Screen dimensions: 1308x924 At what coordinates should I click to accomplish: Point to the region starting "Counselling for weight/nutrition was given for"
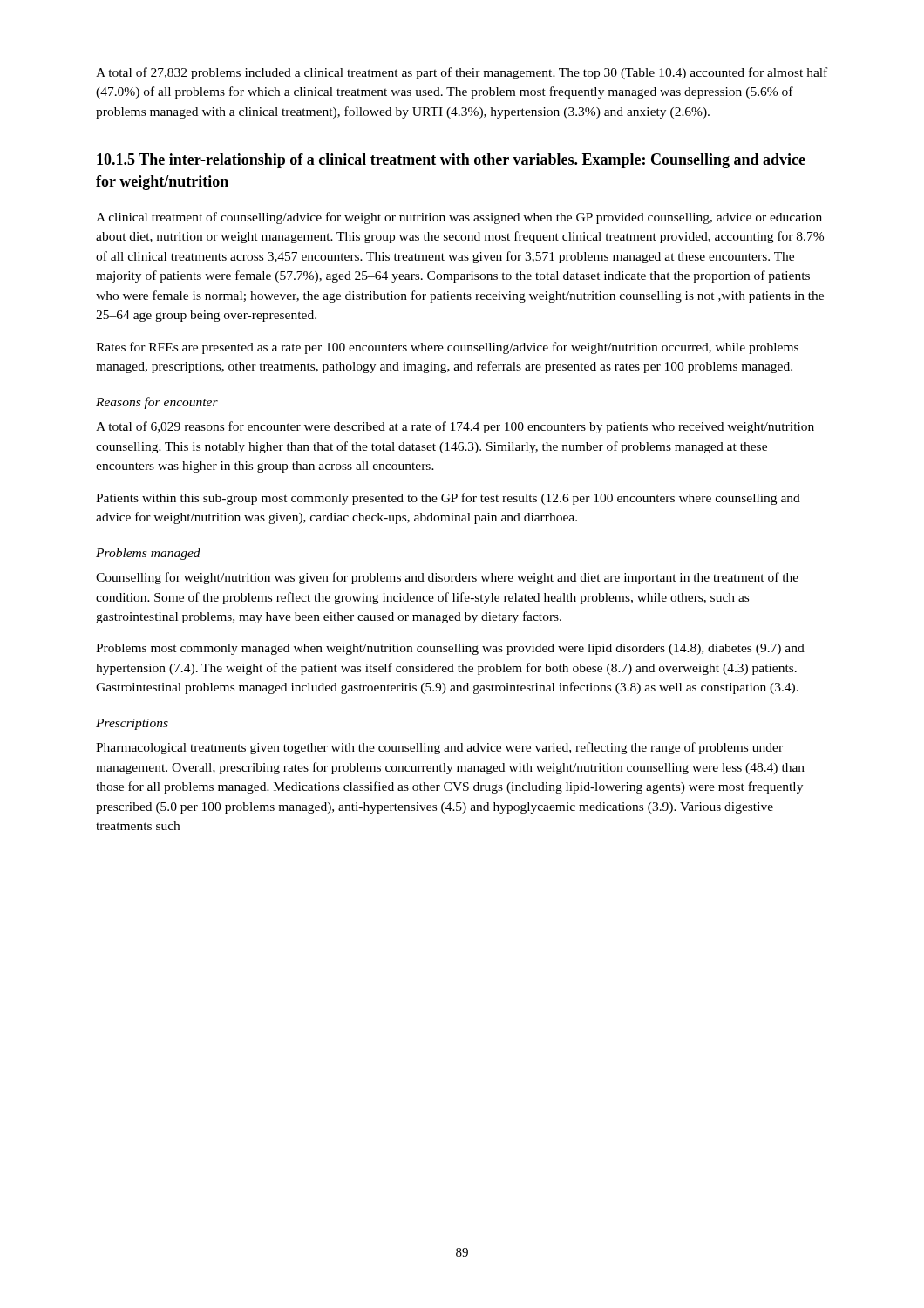[x=447, y=596]
